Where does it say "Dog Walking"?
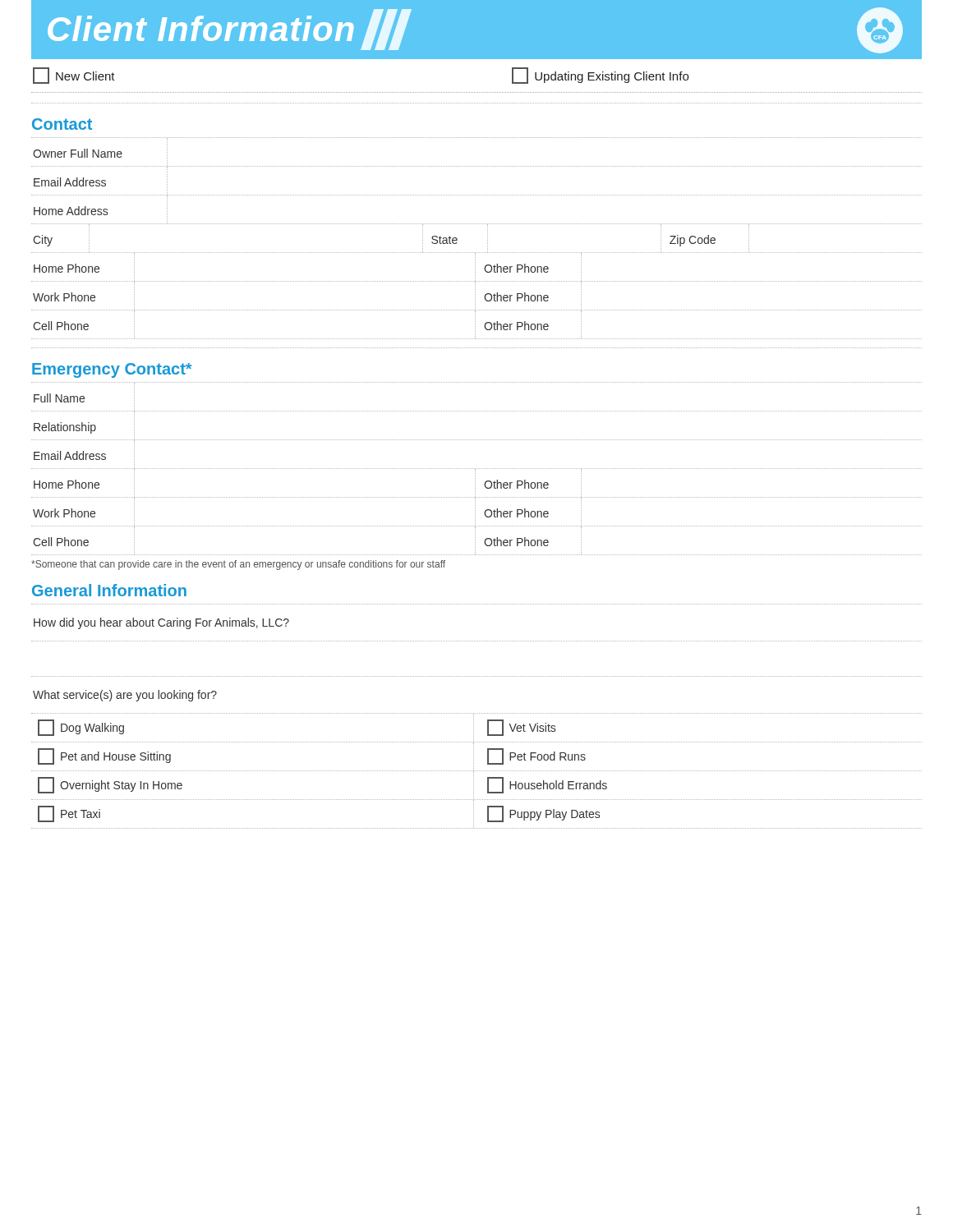 click(81, 728)
